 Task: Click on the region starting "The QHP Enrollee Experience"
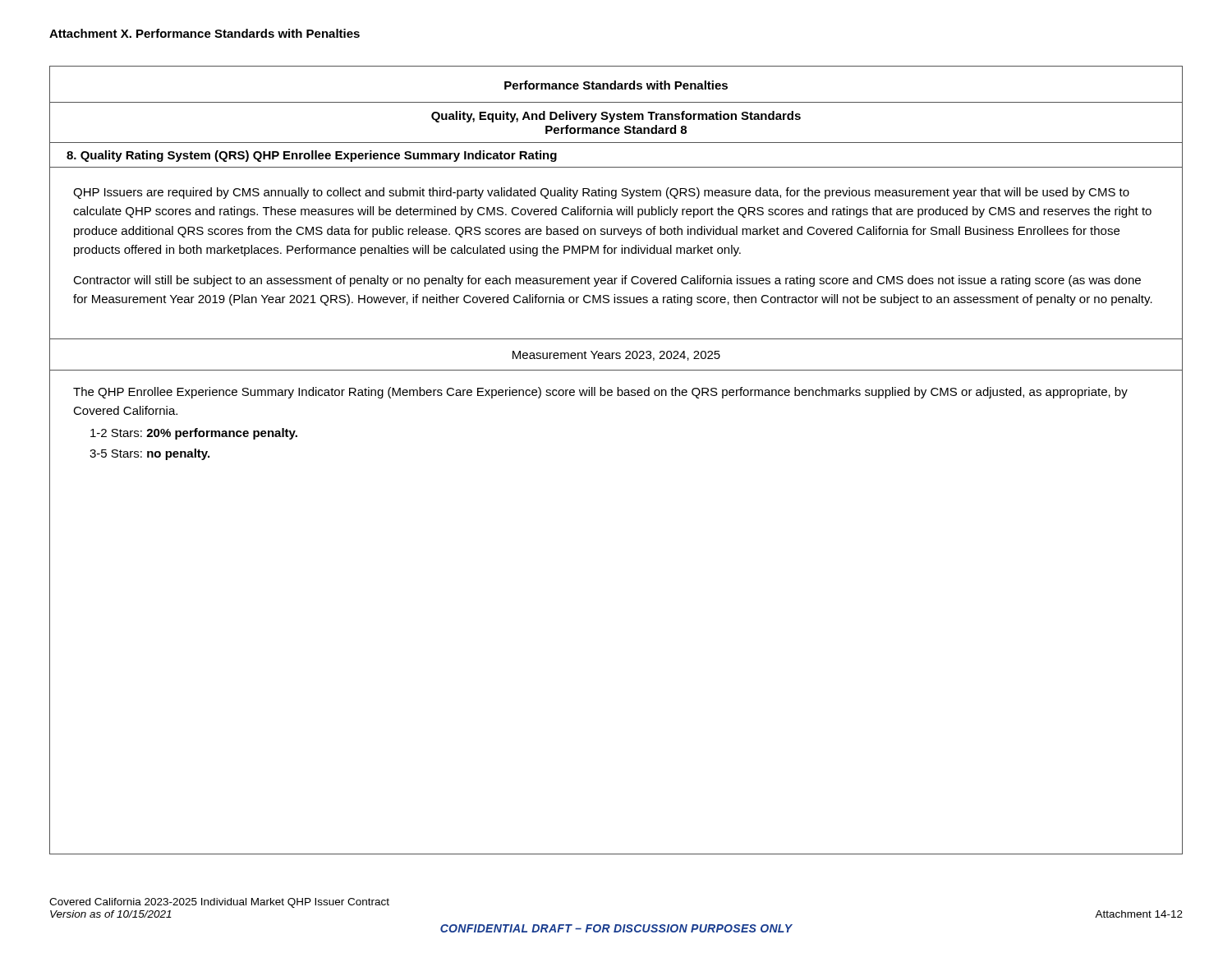pos(600,401)
